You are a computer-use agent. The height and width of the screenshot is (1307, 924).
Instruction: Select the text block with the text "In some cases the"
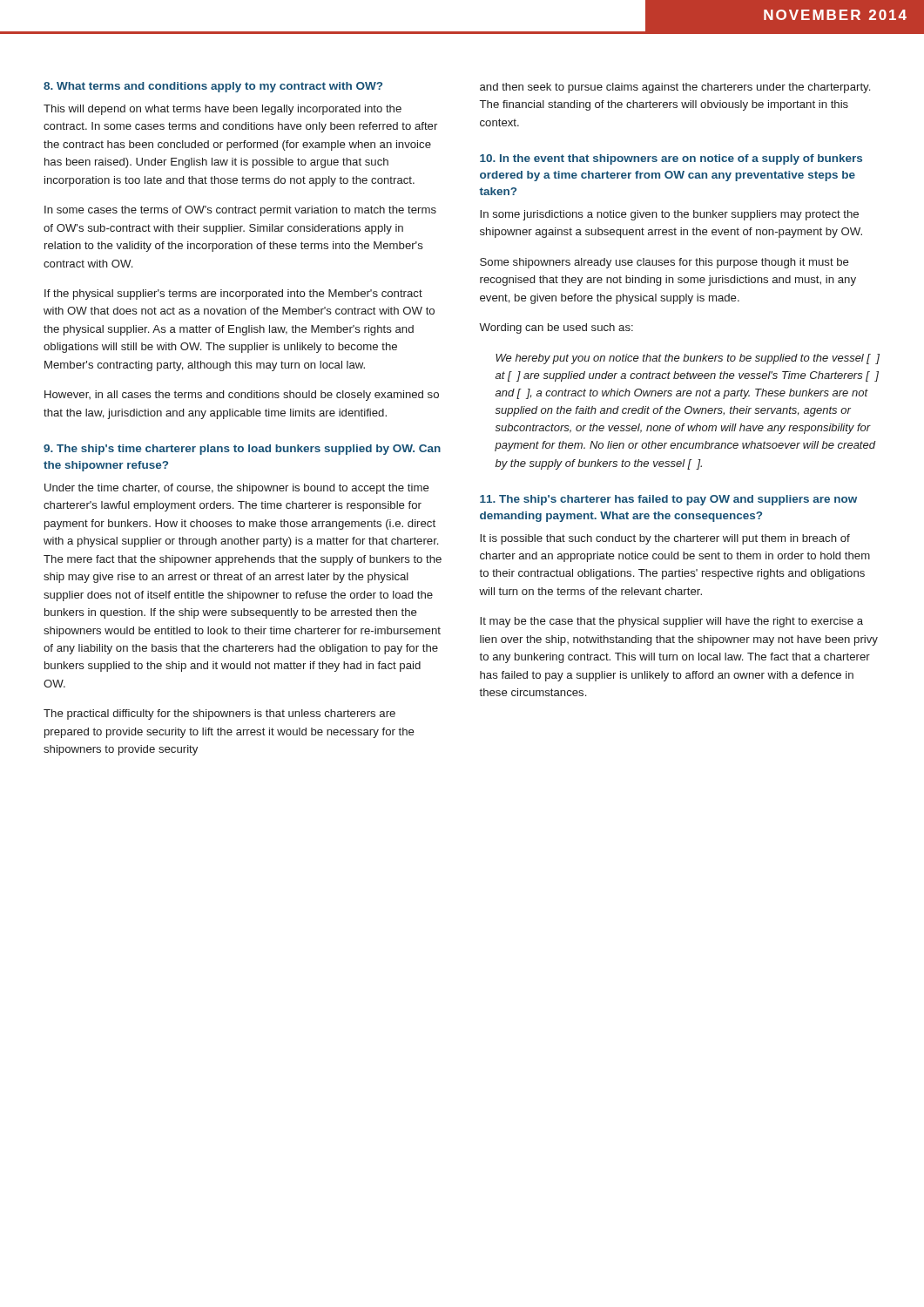tap(240, 236)
